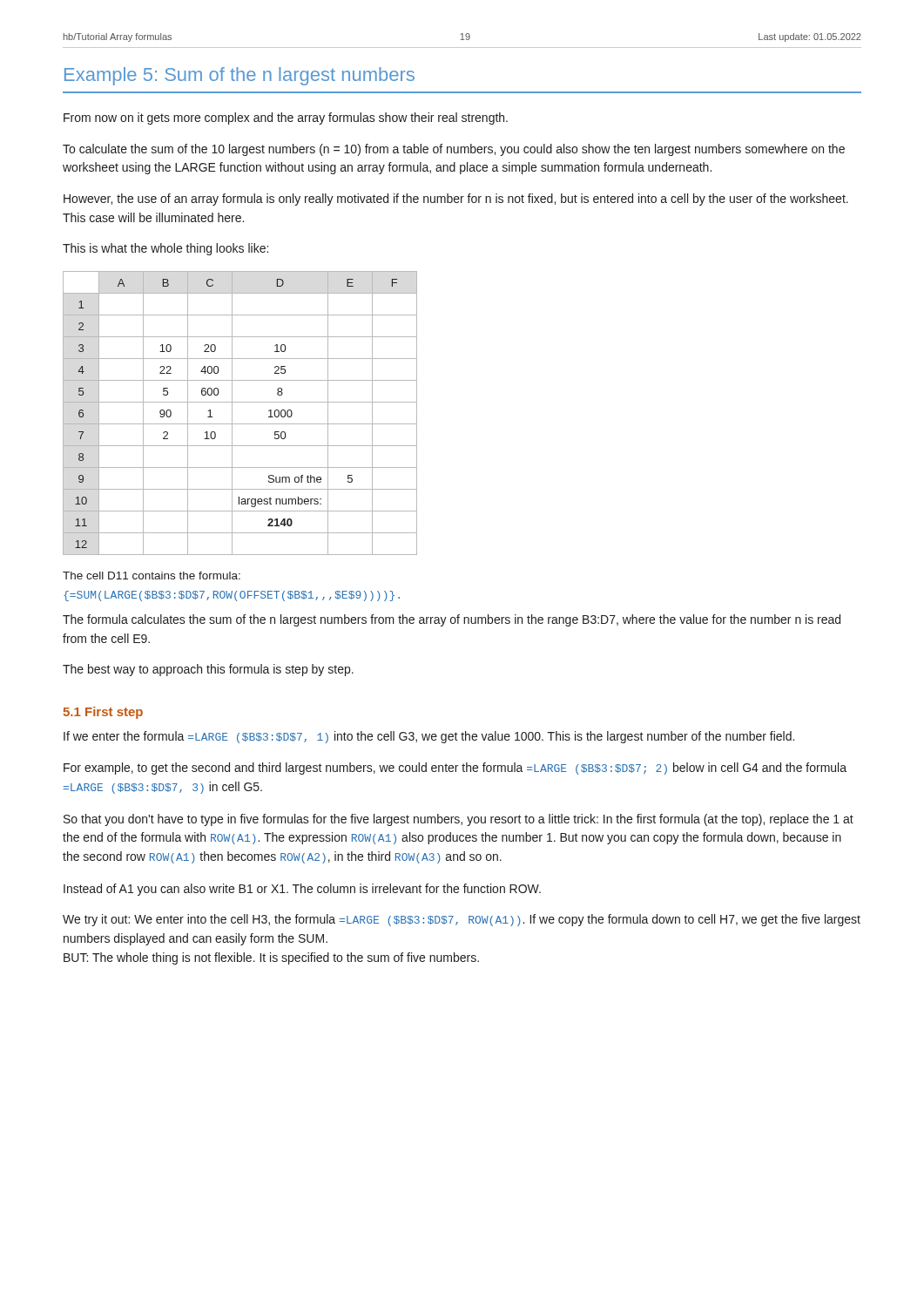Click on the passage starting "If we enter the formula =LARGE ($B$3:$D$7, 1)"
This screenshot has height=1307, width=924.
(429, 737)
